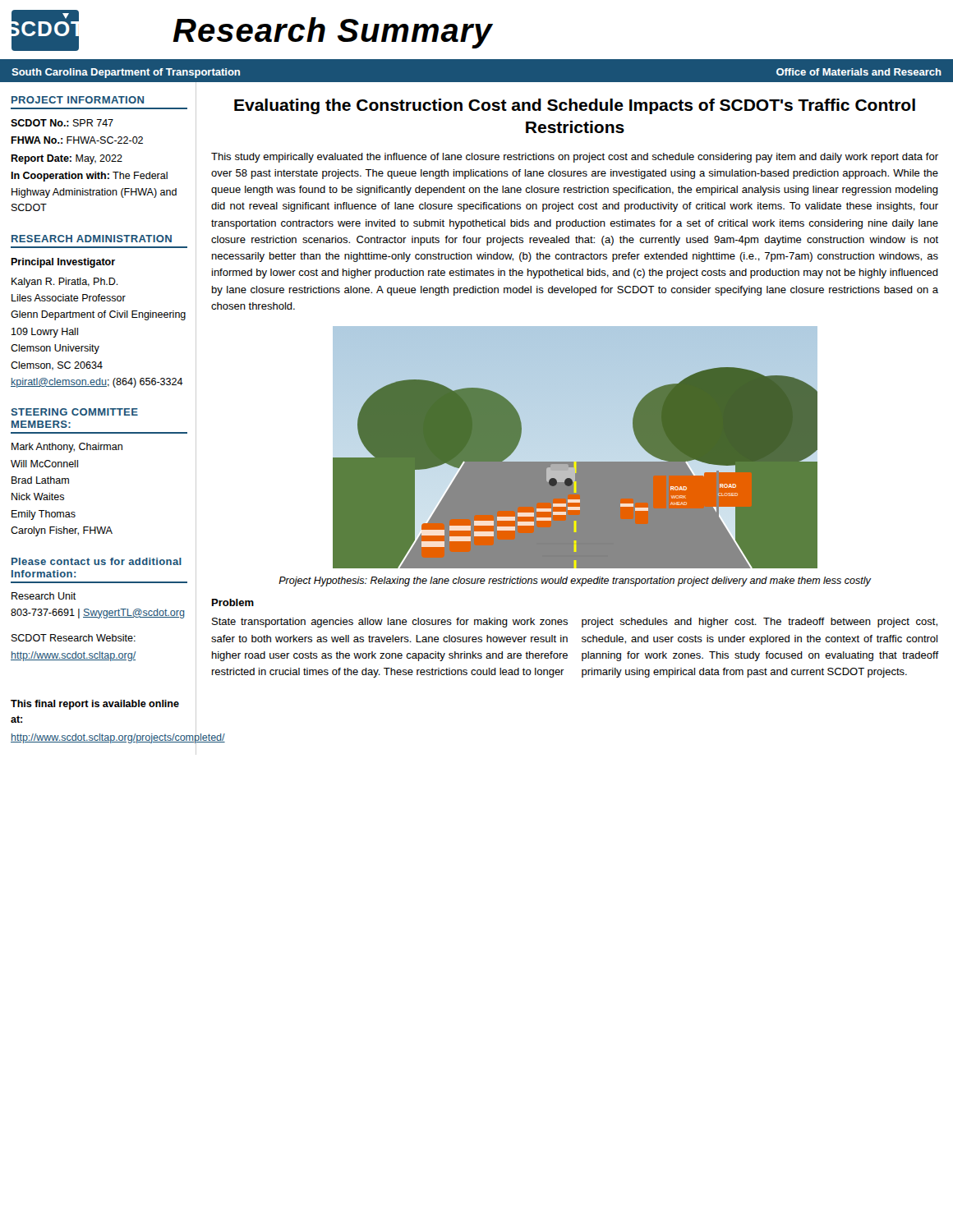953x1232 pixels.
Task: Point to the block beginning "SCDOT No.: SPR 747 FHWA No.: FHWA-SC-22-02 Report"
Action: 99,166
